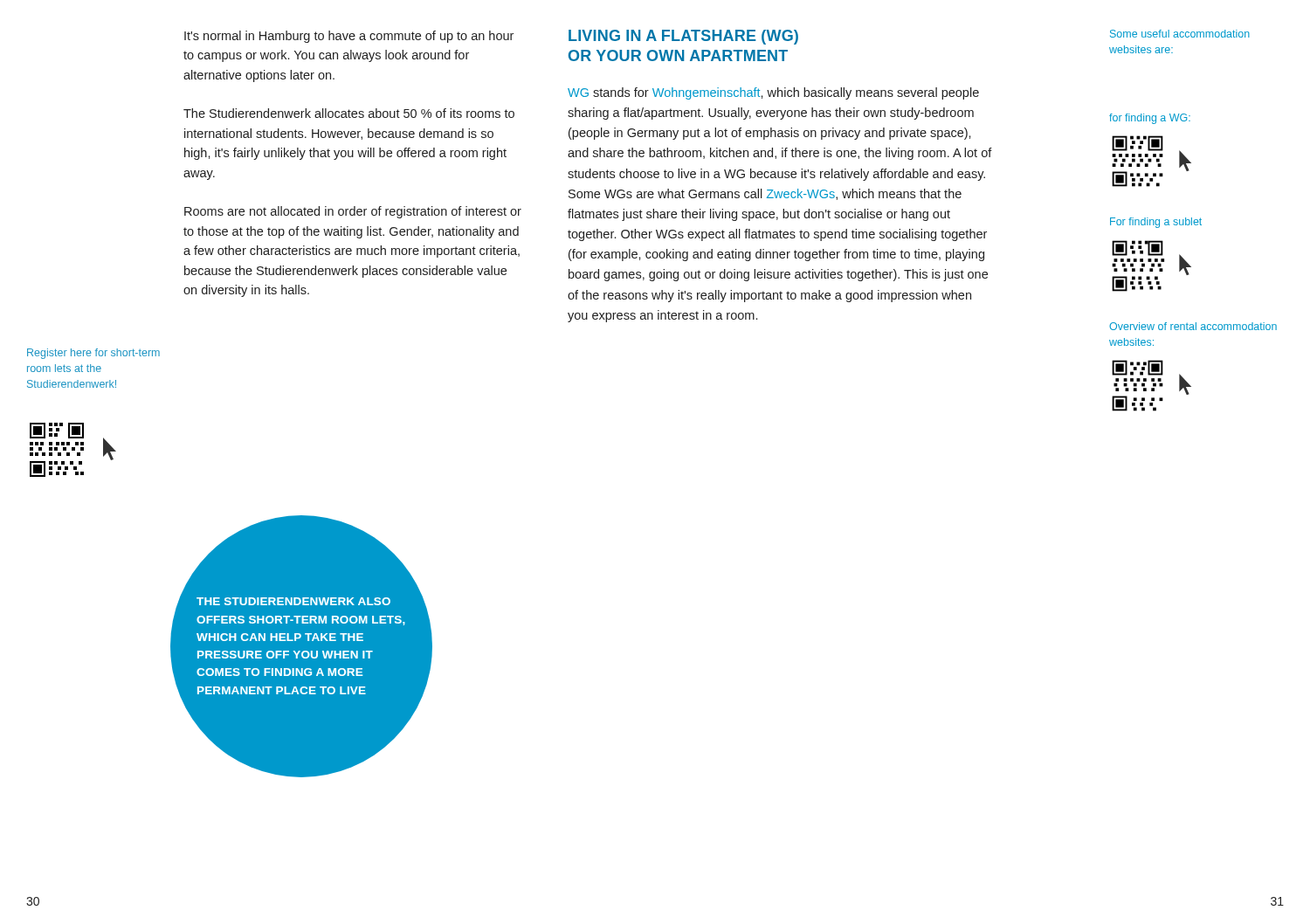This screenshot has width=1310, height=924.
Task: Navigate to the element starting "THE STUDIERENDENWERK ALSO"
Action: pyautogui.click(x=301, y=646)
